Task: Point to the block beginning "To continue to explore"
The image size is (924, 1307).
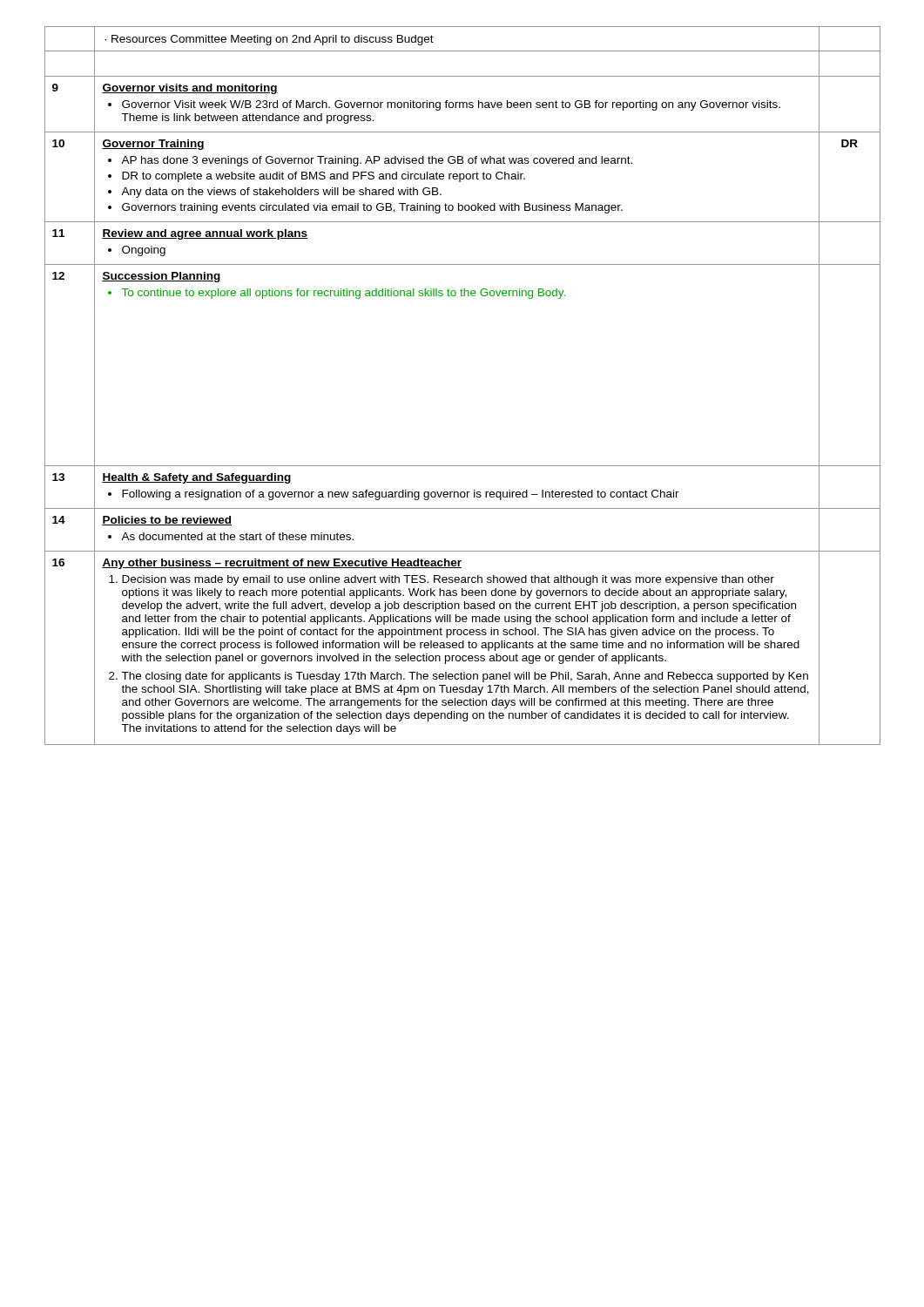Action: (x=344, y=292)
